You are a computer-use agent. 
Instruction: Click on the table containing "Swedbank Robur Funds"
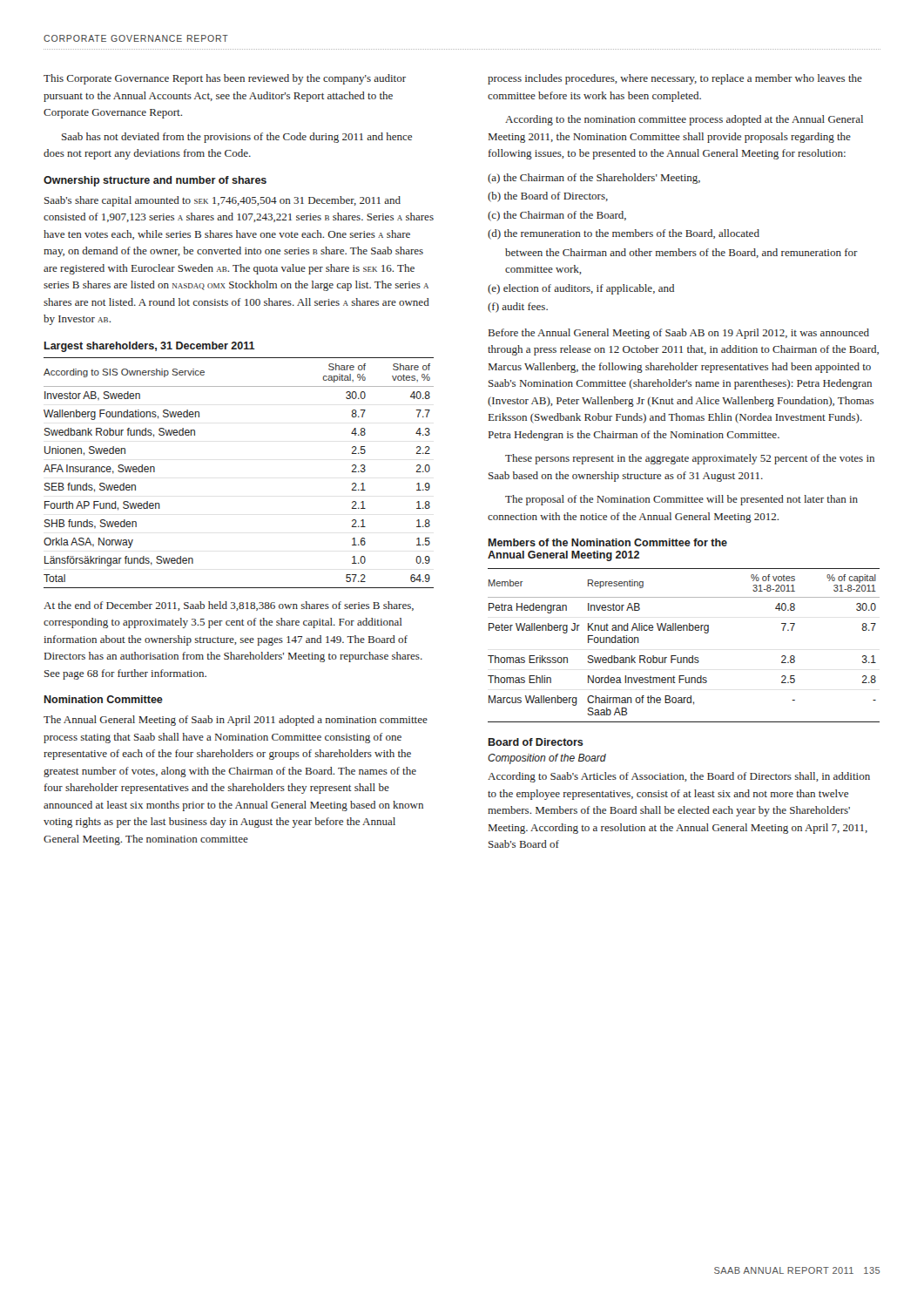[684, 645]
